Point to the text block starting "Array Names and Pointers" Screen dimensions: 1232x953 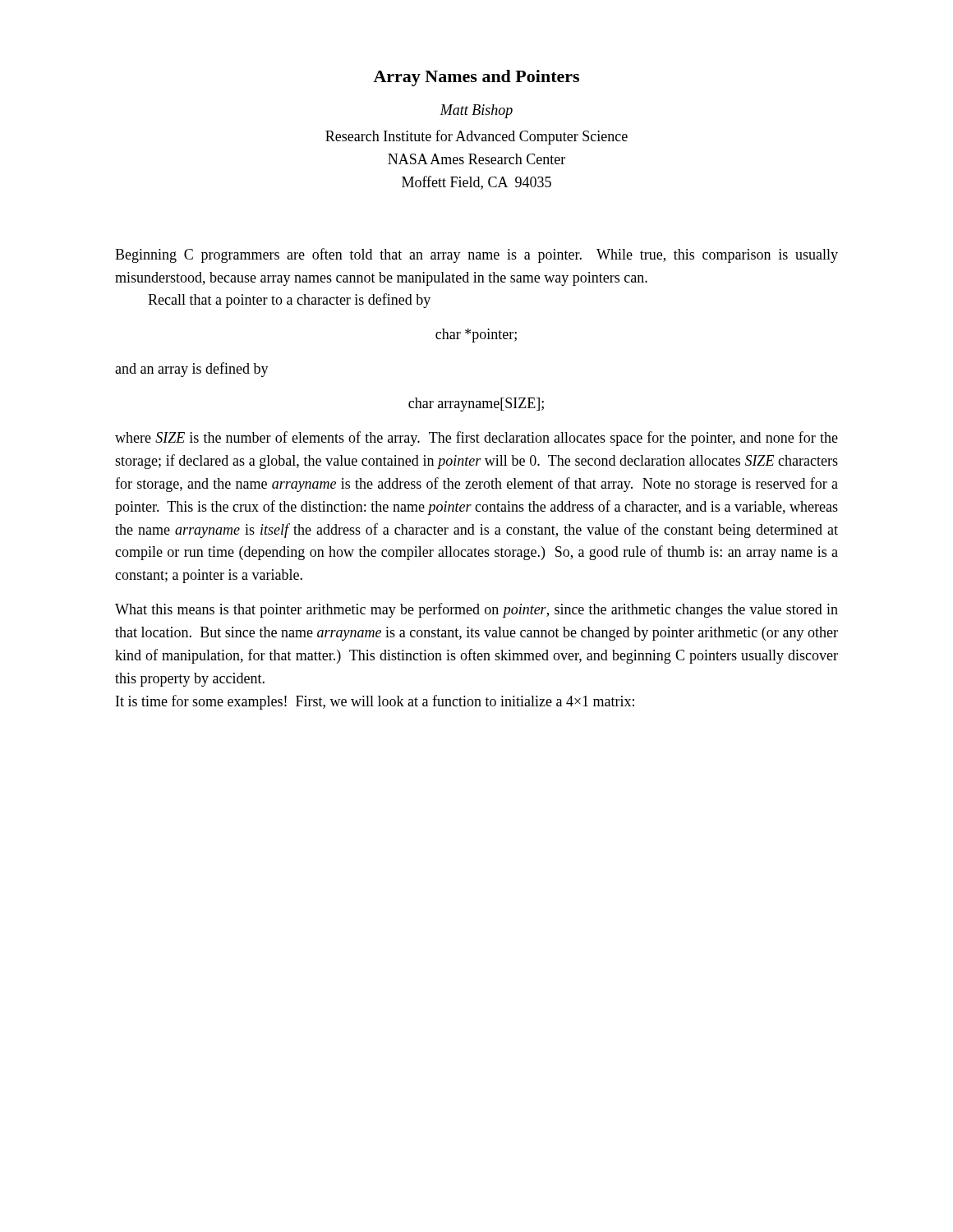tap(476, 76)
